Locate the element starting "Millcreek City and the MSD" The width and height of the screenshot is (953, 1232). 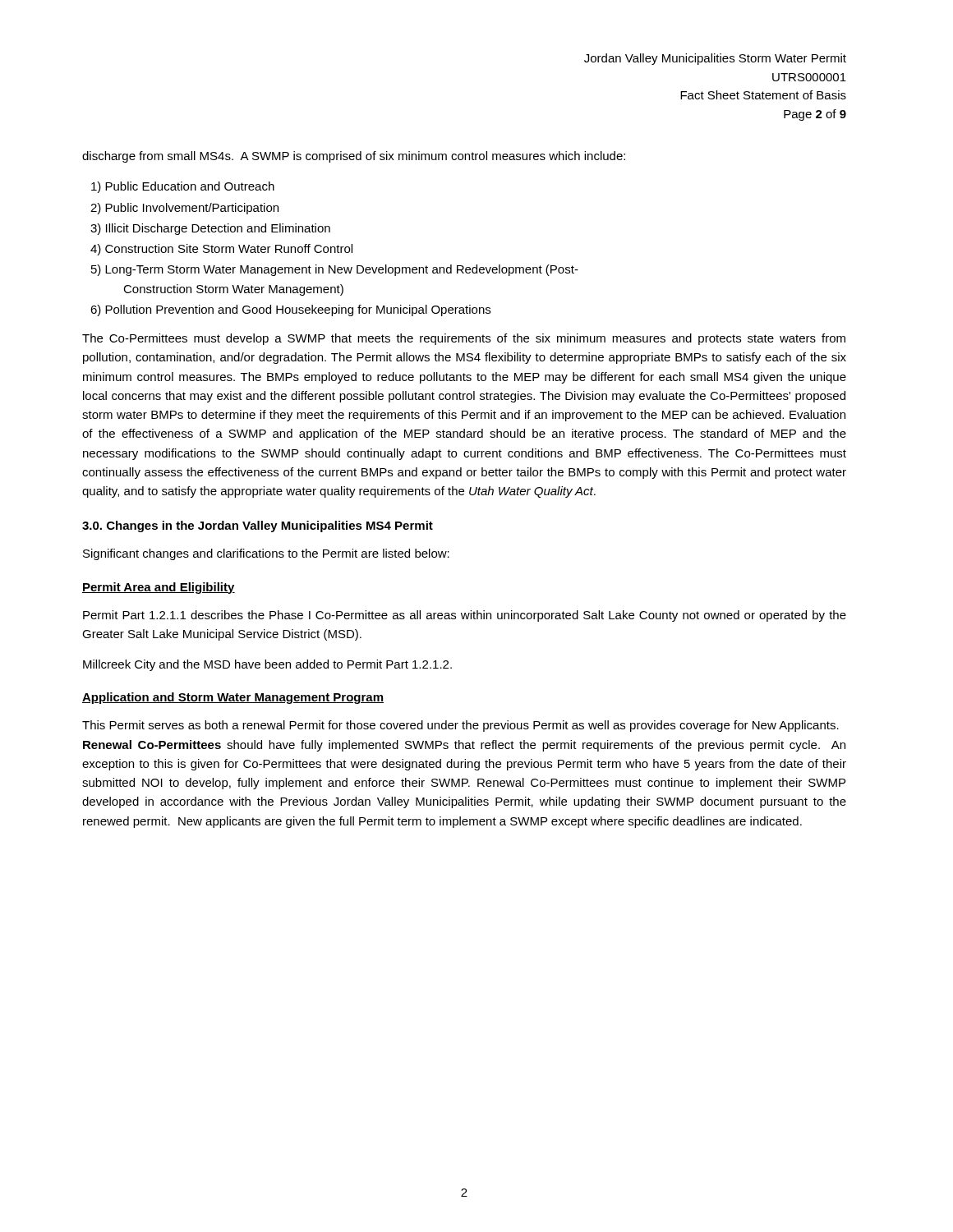(x=267, y=664)
